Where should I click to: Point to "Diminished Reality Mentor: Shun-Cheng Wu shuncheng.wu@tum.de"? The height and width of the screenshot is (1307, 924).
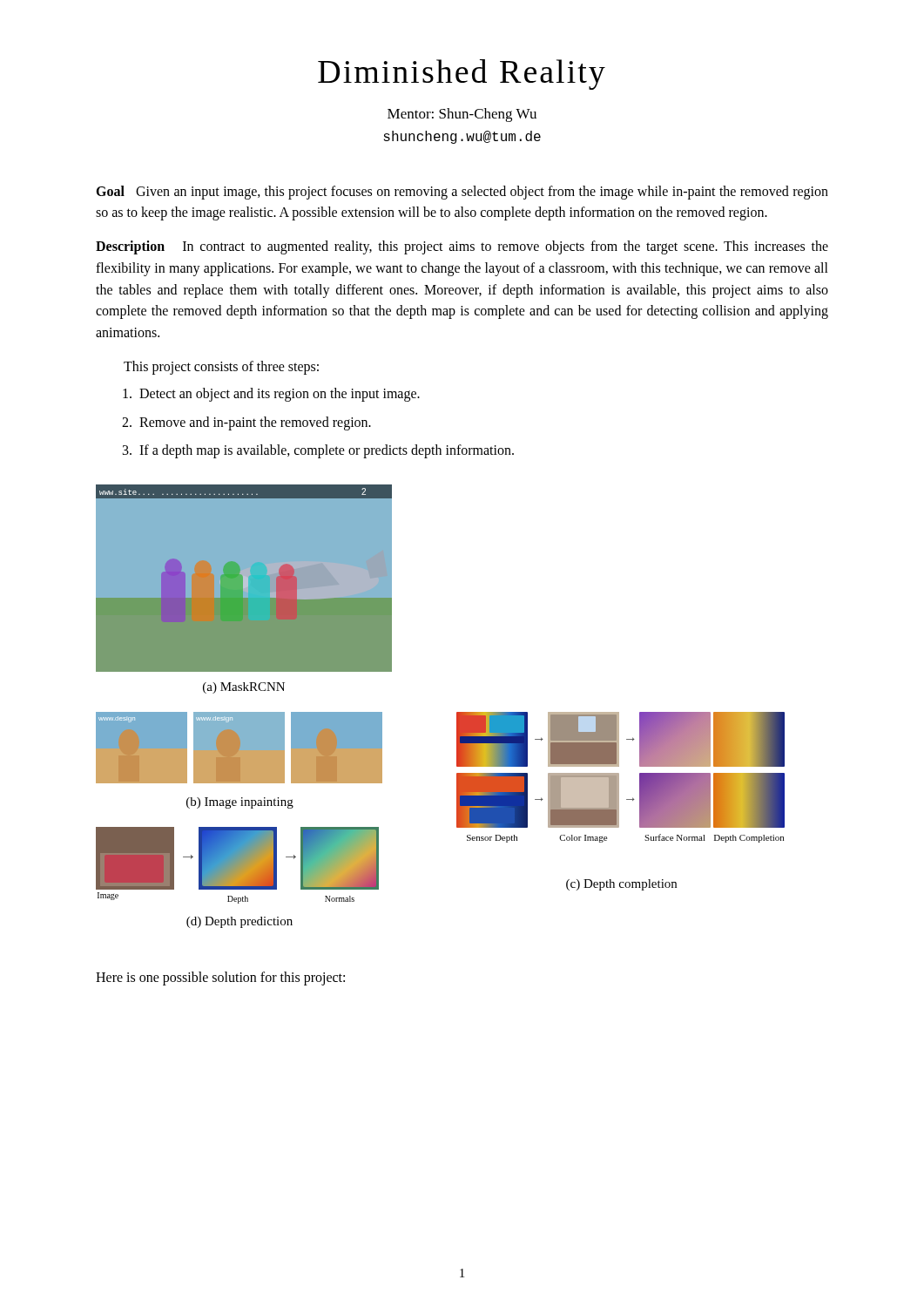(x=462, y=100)
